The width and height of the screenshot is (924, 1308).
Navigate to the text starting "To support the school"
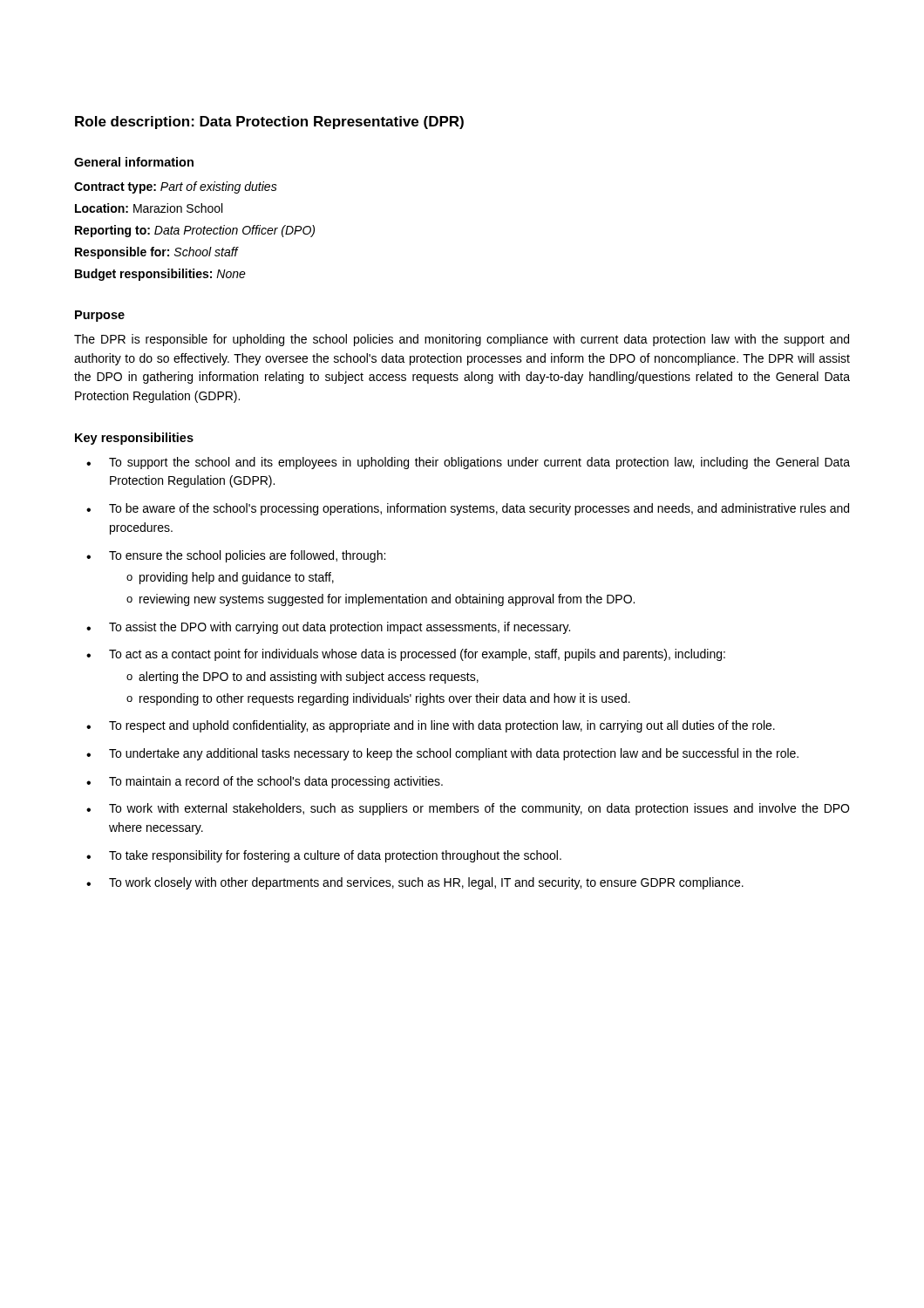click(x=479, y=471)
